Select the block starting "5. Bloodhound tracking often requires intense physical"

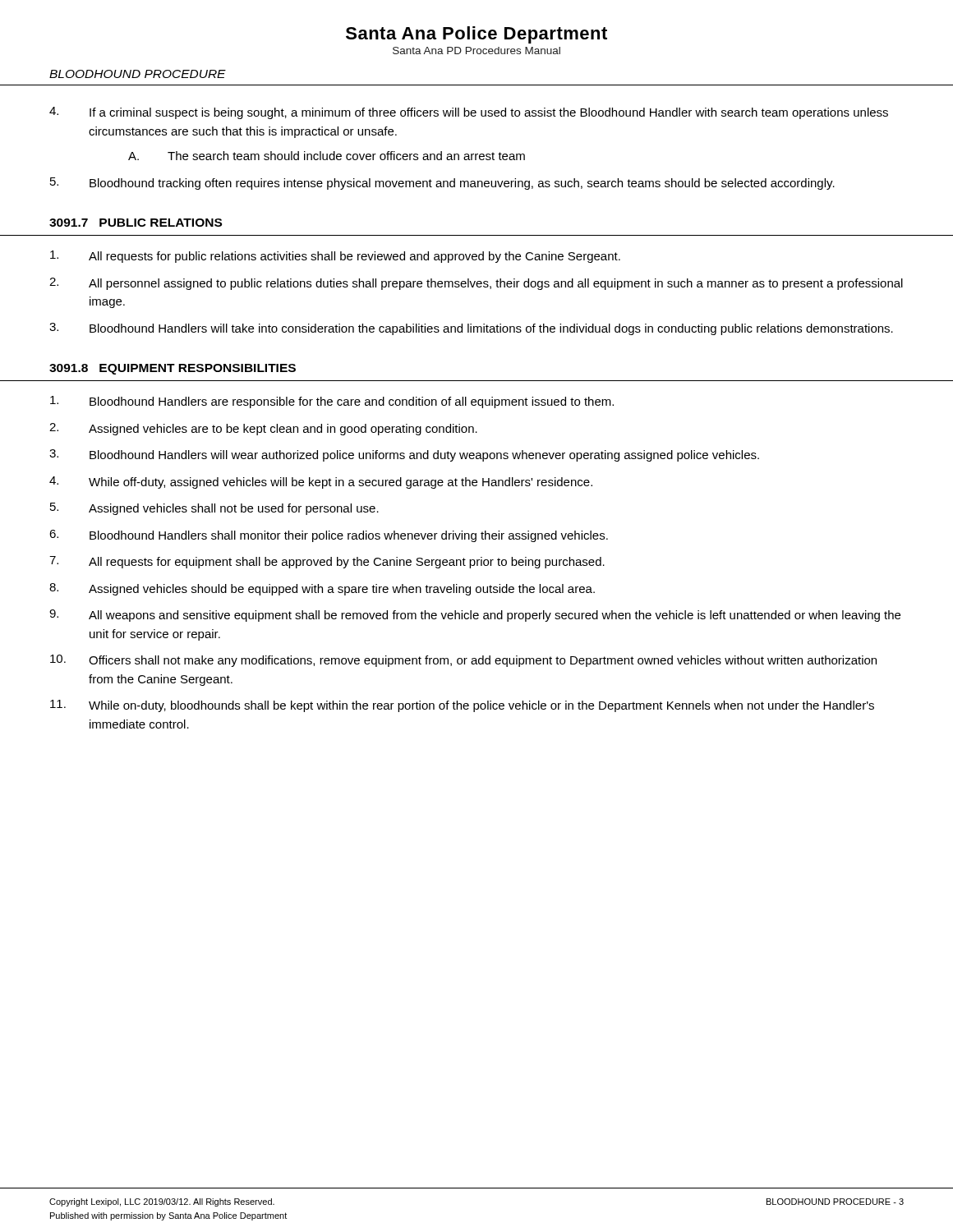pyautogui.click(x=476, y=183)
